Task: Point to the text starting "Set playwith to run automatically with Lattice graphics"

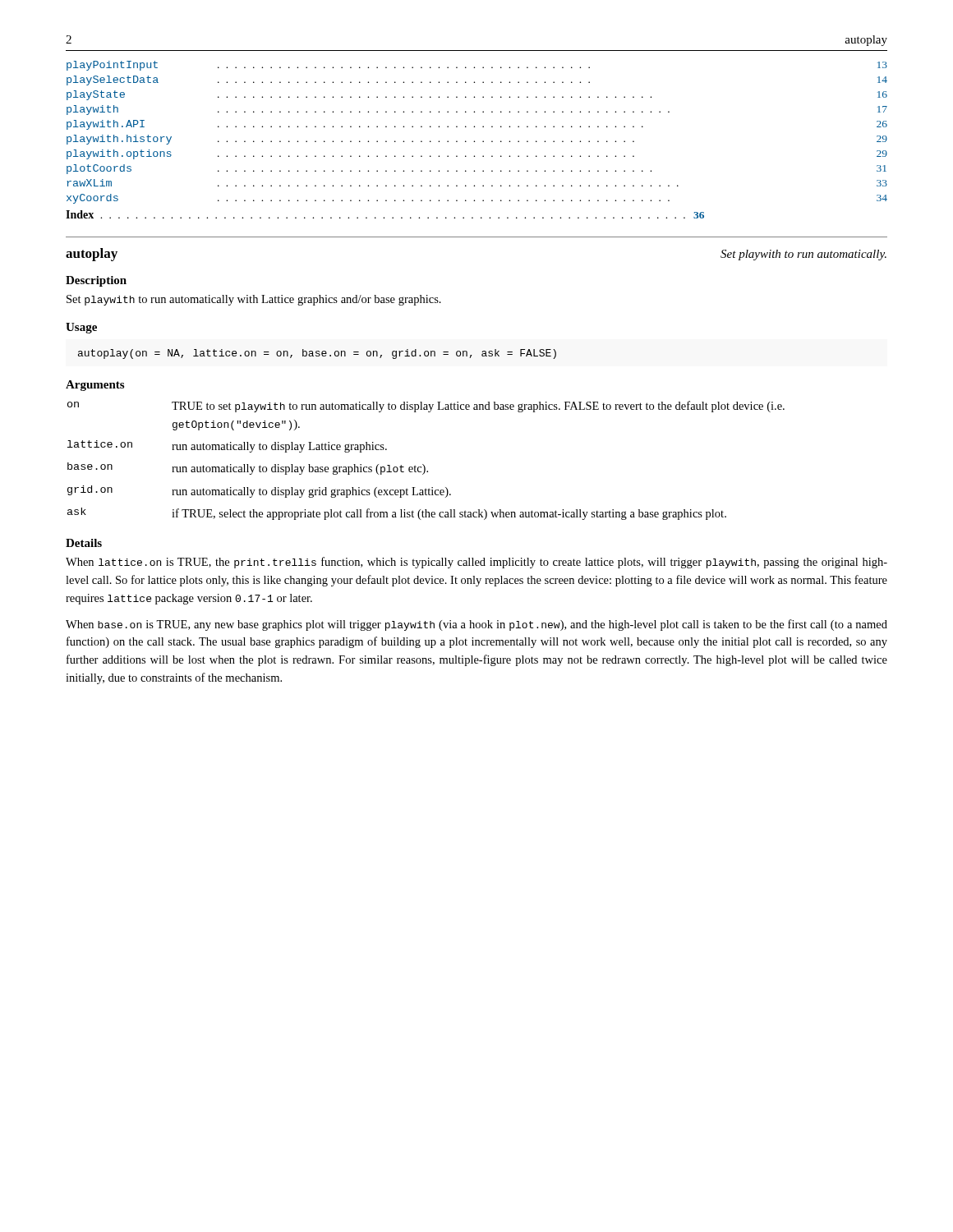Action: pyautogui.click(x=254, y=299)
